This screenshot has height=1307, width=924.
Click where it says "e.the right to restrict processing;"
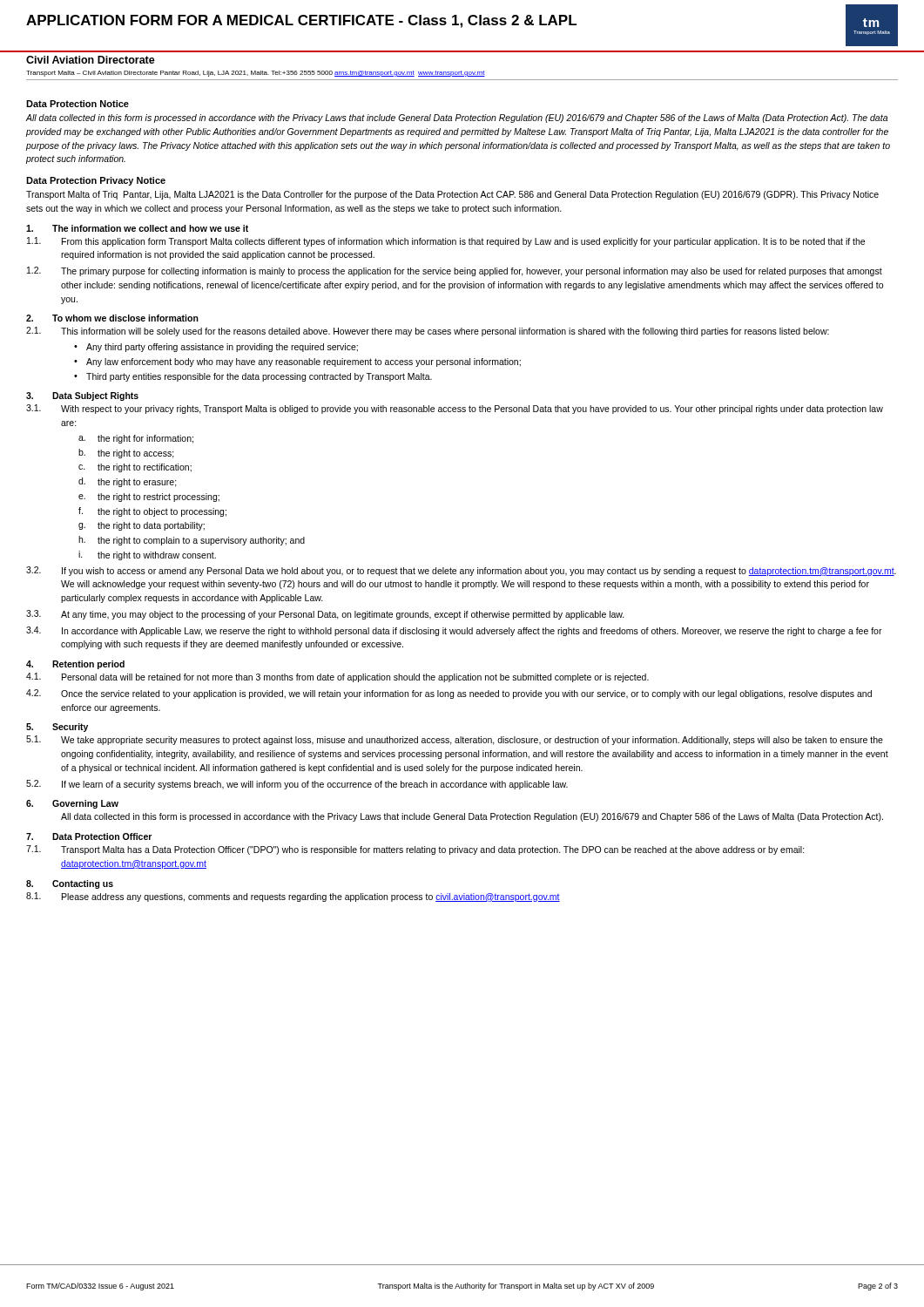click(149, 497)
